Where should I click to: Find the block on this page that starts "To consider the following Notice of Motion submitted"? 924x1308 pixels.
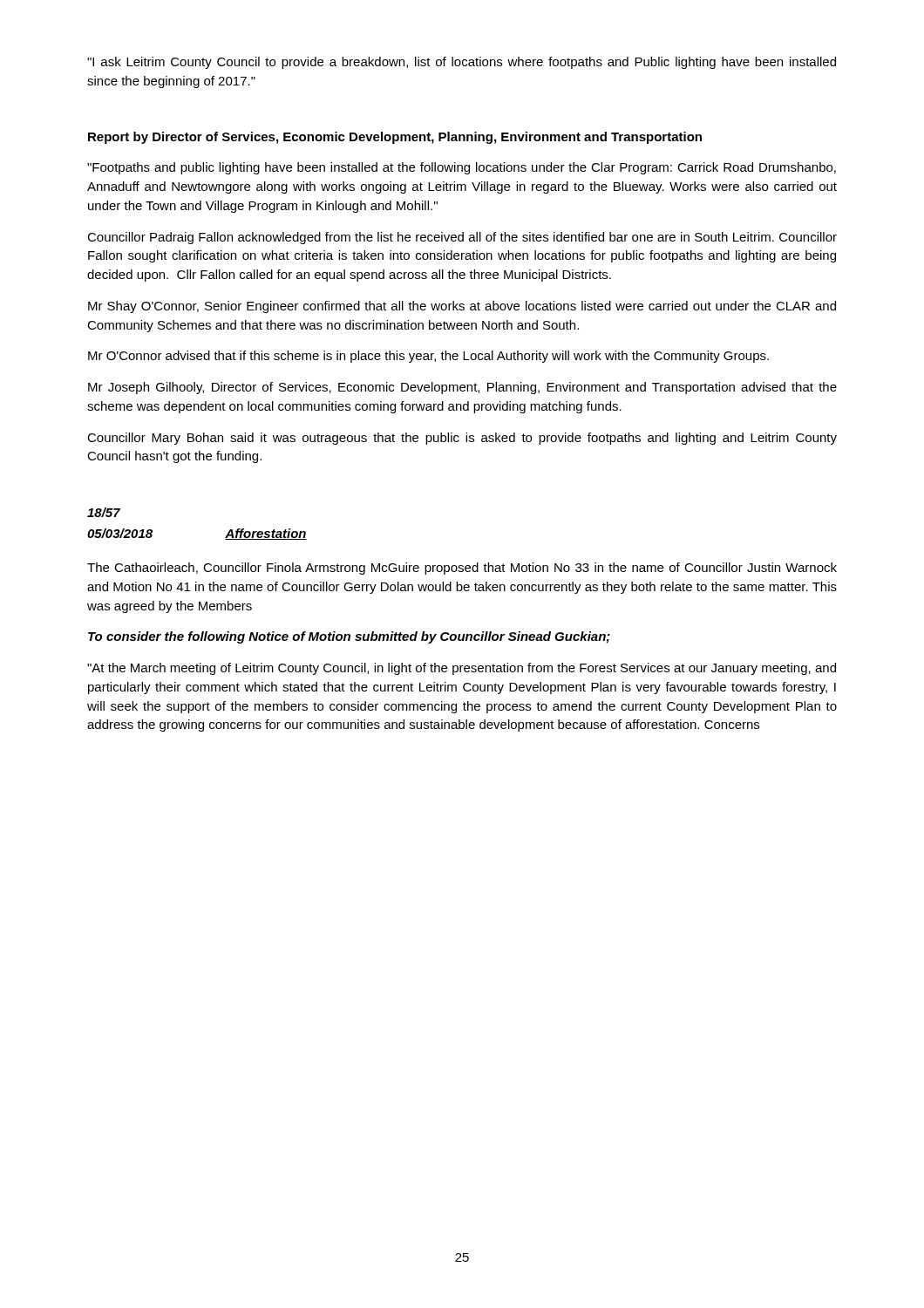tap(462, 637)
